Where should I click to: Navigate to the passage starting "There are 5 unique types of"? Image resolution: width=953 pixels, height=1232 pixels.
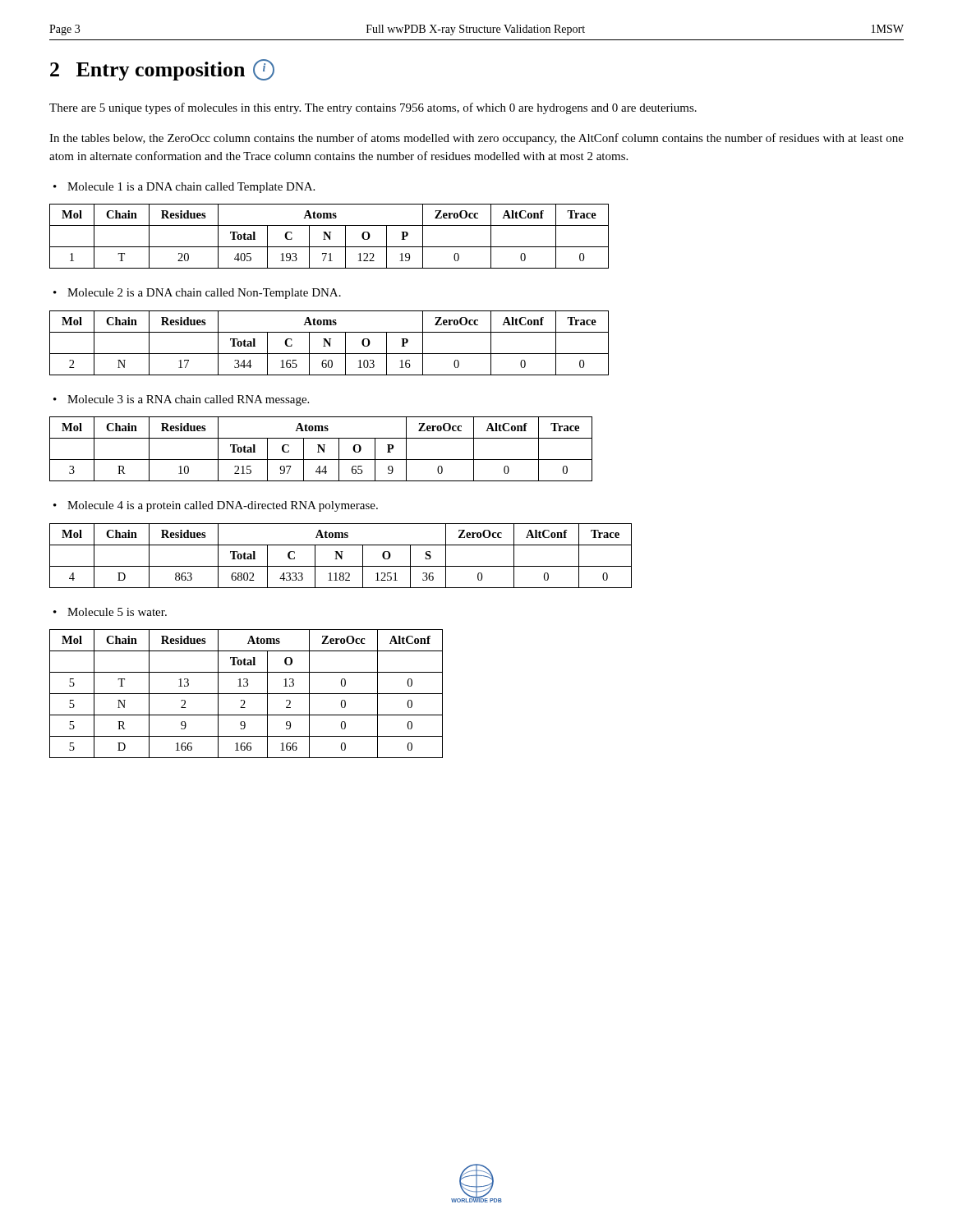point(476,108)
